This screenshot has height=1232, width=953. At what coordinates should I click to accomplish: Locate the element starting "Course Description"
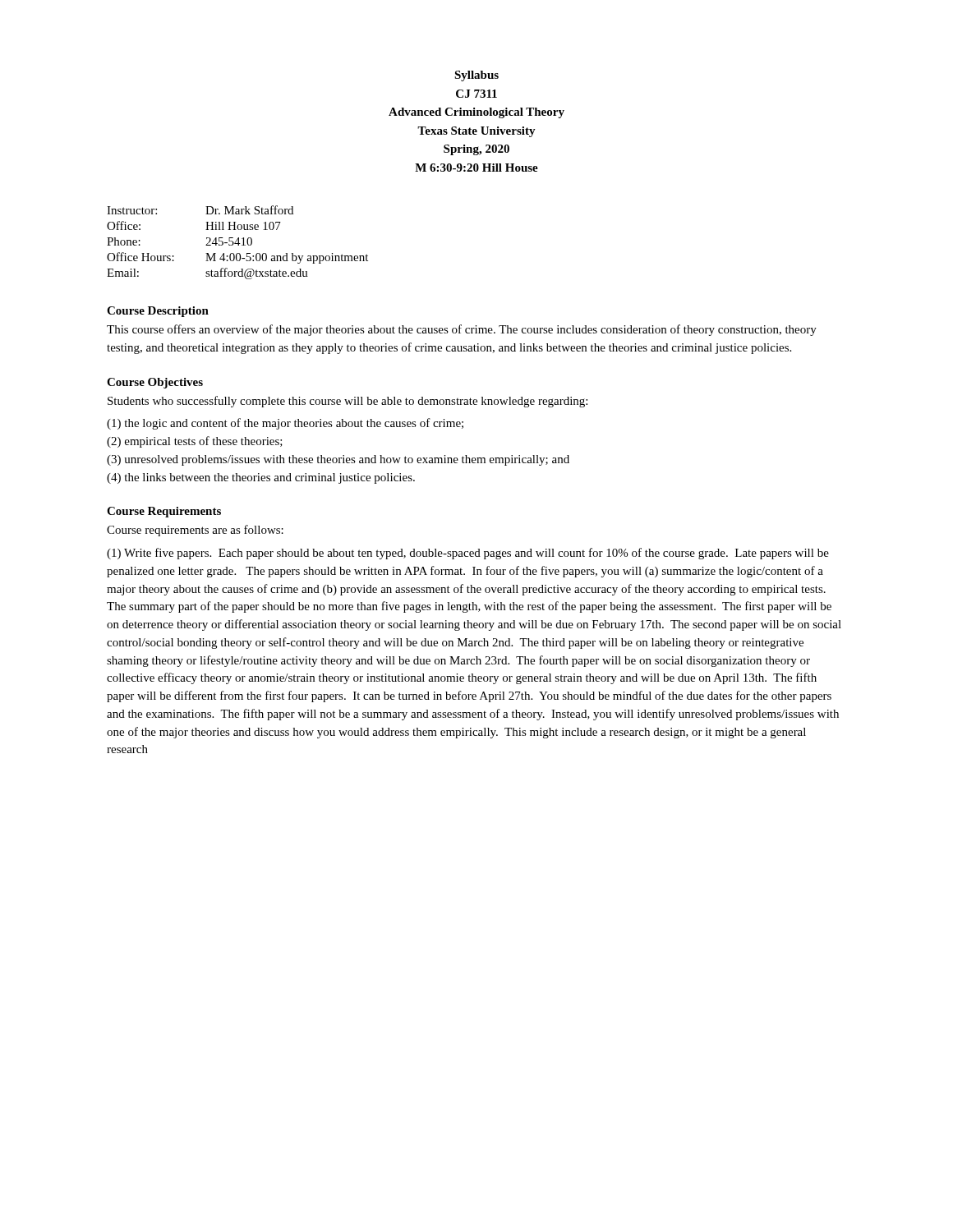(x=158, y=310)
